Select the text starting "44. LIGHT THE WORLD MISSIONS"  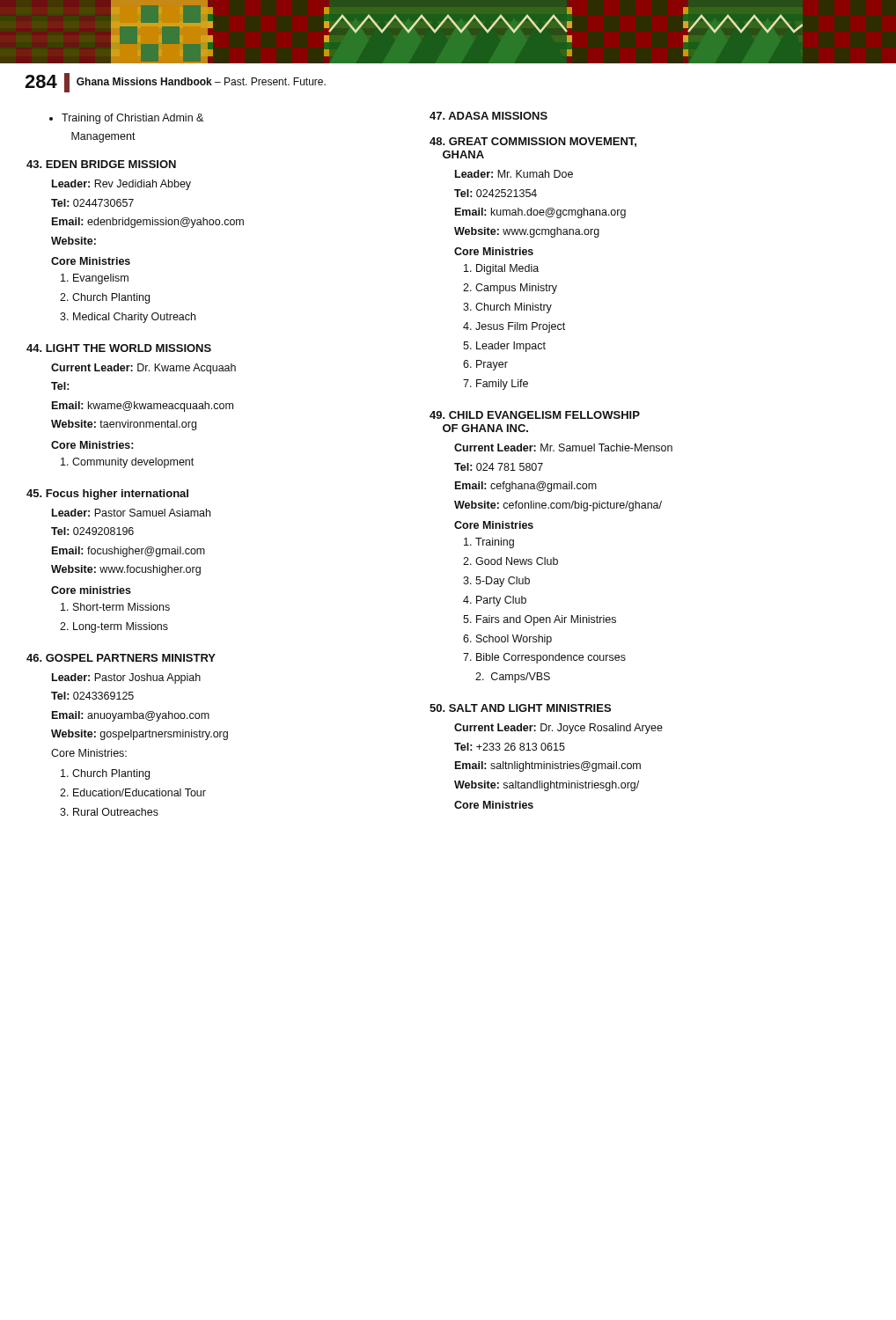pos(119,348)
